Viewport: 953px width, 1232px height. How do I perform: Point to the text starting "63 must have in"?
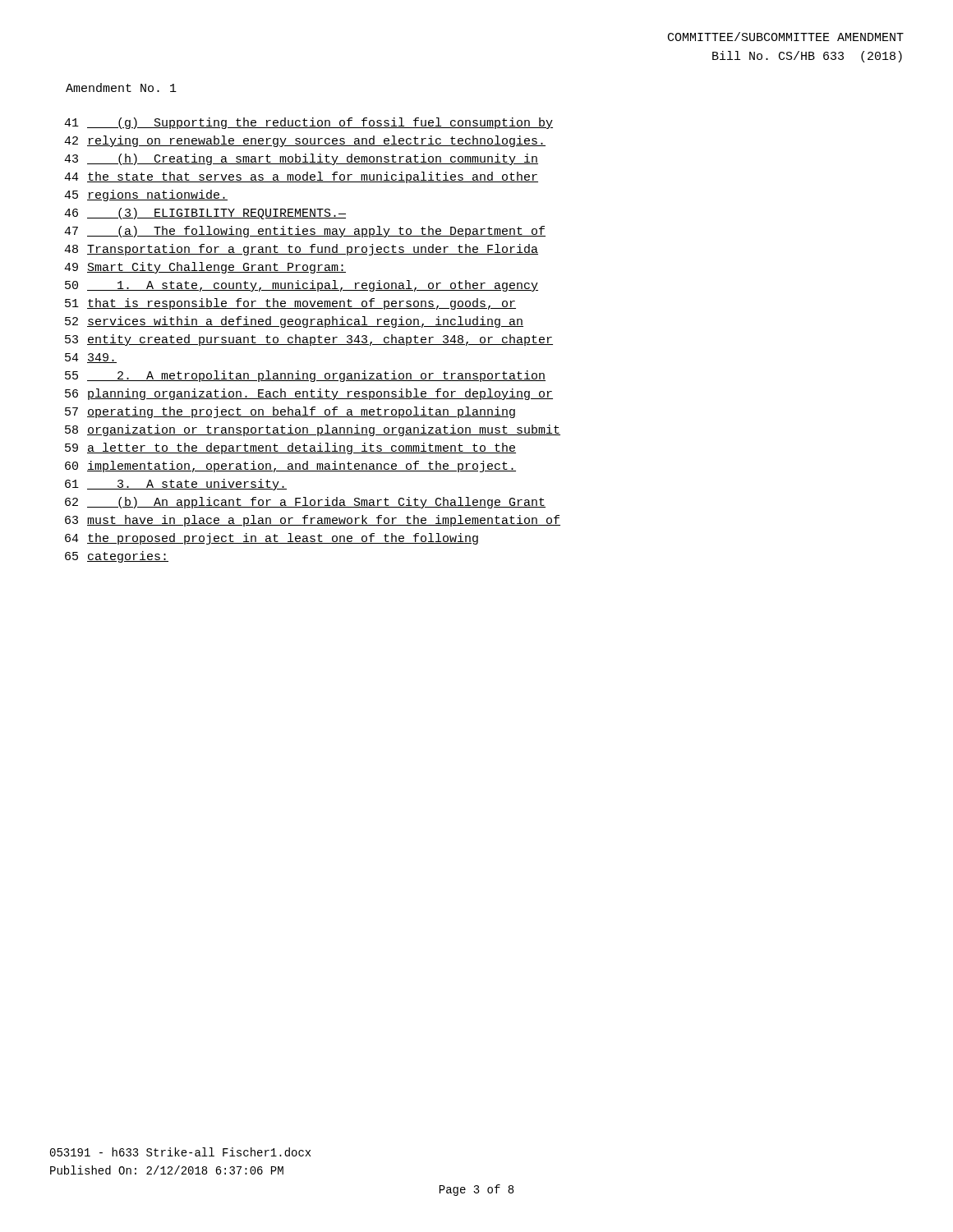pyautogui.click(x=476, y=522)
